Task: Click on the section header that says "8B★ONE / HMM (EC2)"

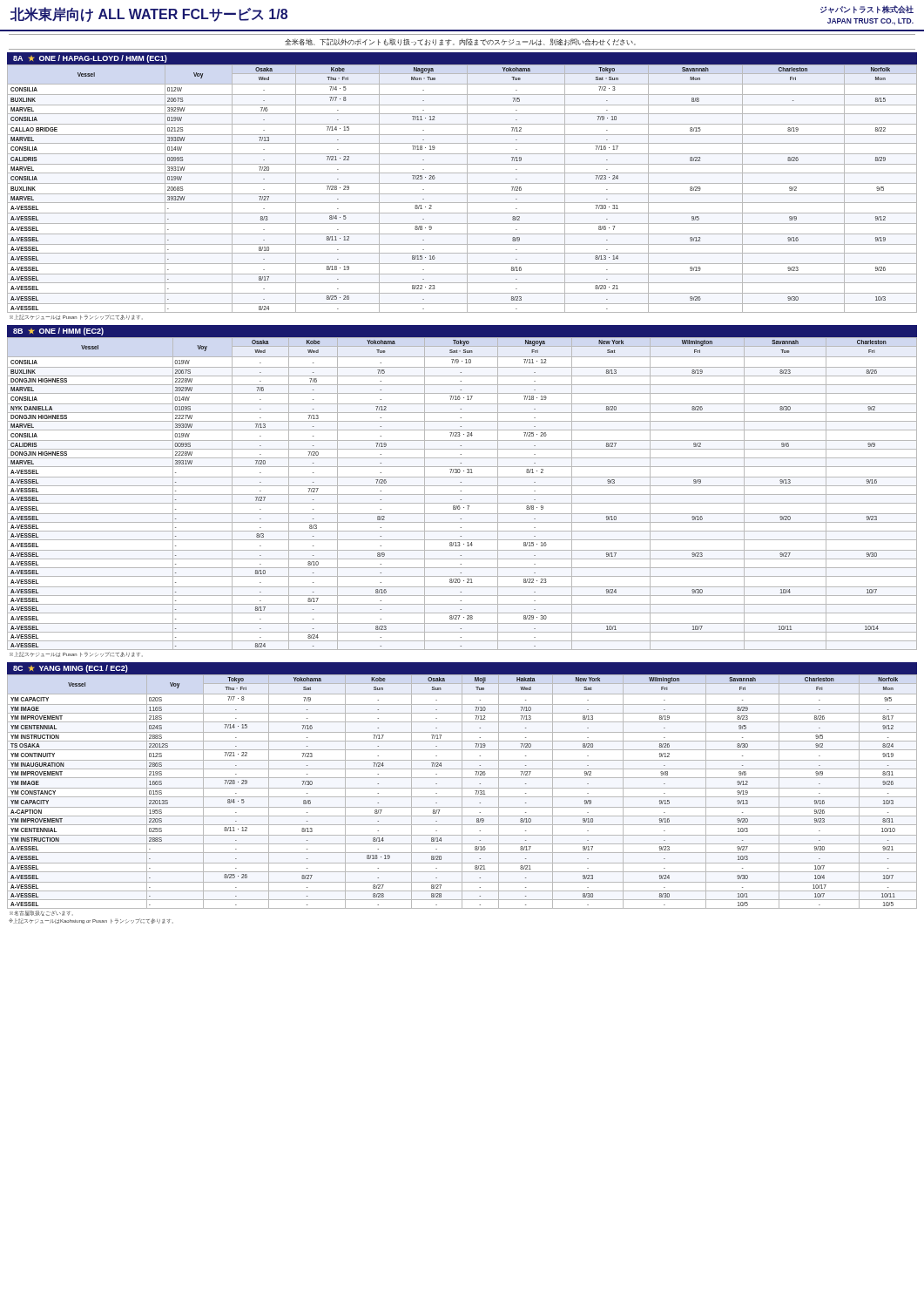Action: coord(58,331)
